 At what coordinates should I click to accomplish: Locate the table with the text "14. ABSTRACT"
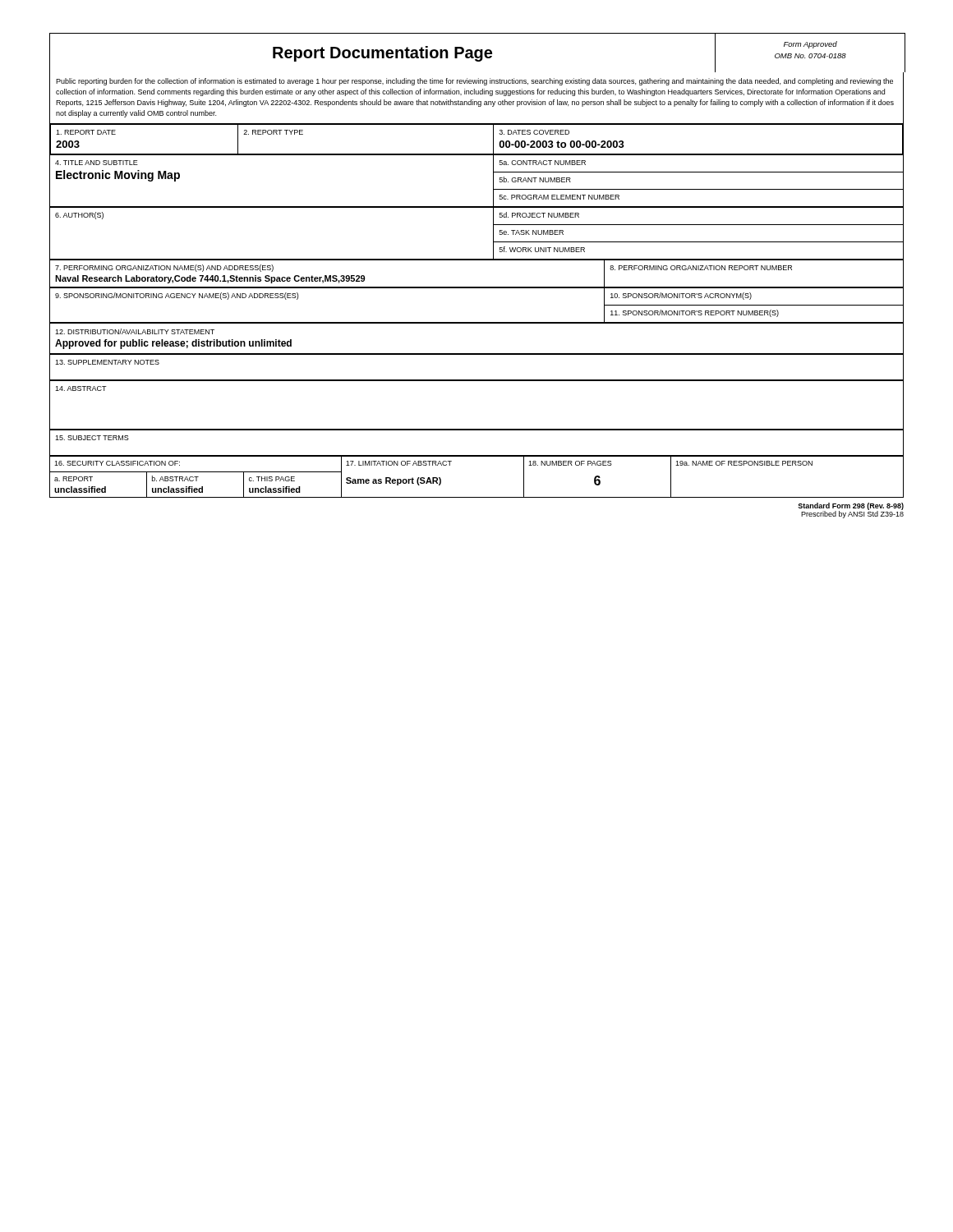pyautogui.click(x=476, y=405)
